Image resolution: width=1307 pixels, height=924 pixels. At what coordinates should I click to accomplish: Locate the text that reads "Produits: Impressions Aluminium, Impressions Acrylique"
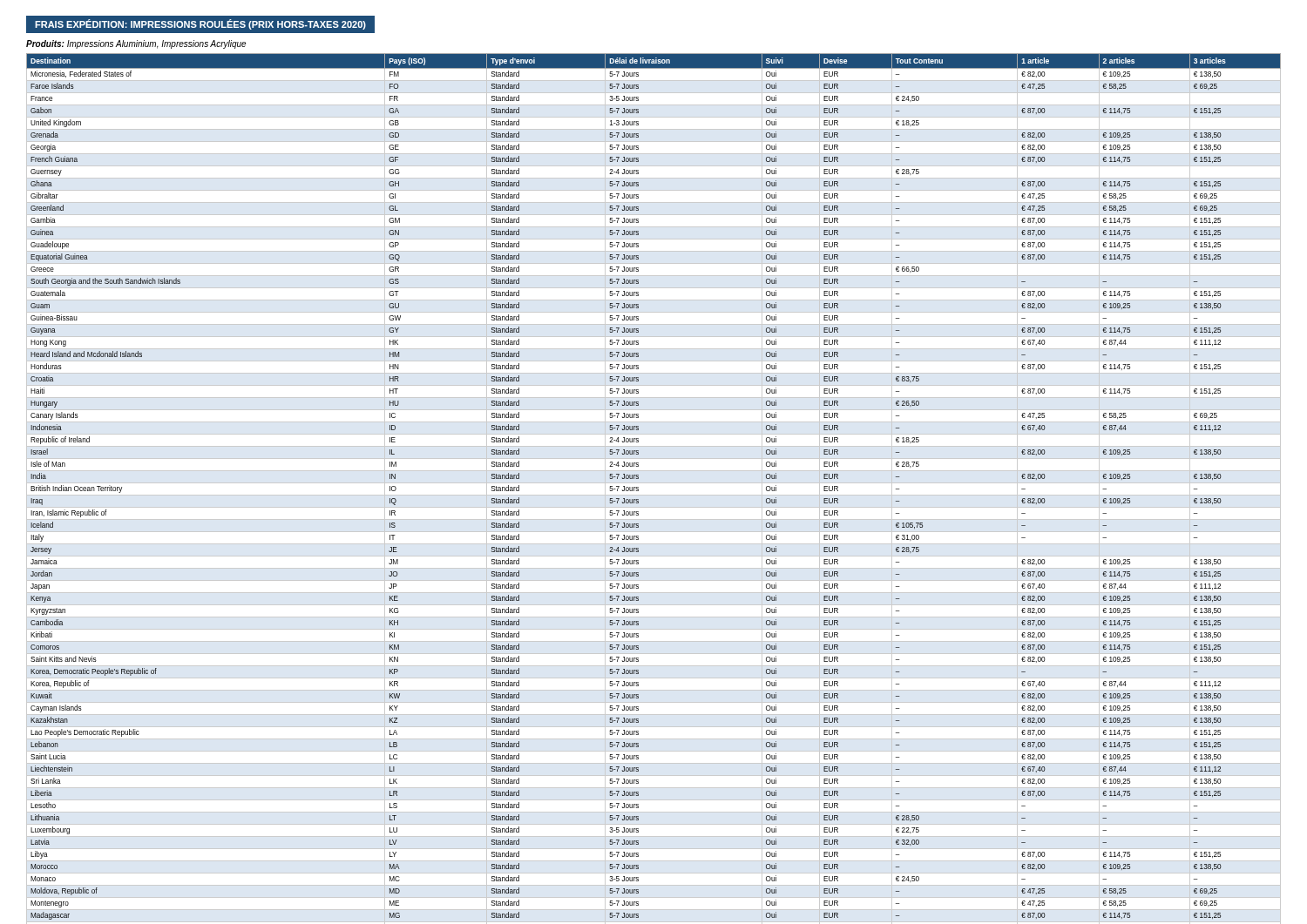[x=136, y=44]
